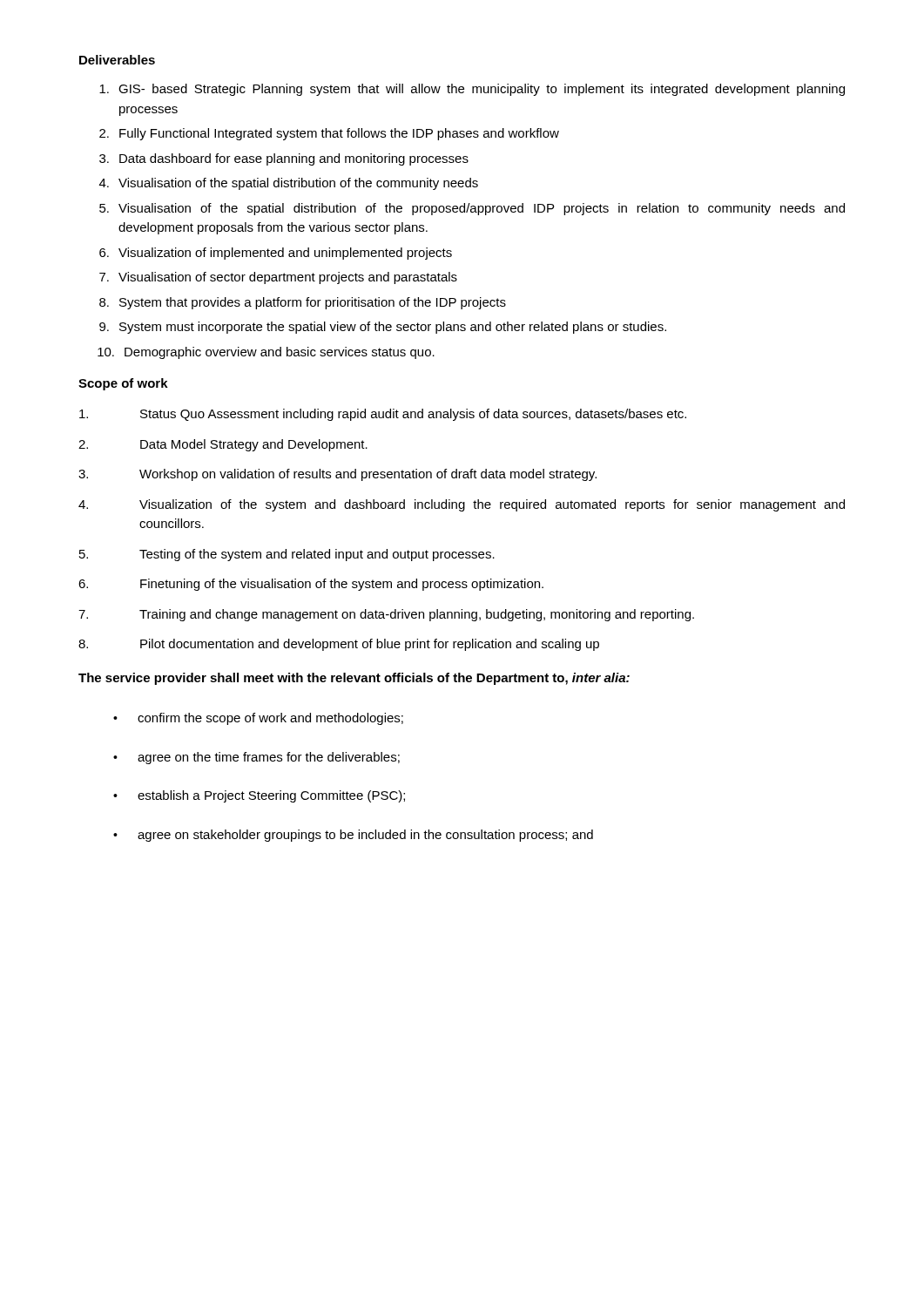Select the list item containing "7. Training and change management on"
This screenshot has height=1307, width=924.
(462, 614)
